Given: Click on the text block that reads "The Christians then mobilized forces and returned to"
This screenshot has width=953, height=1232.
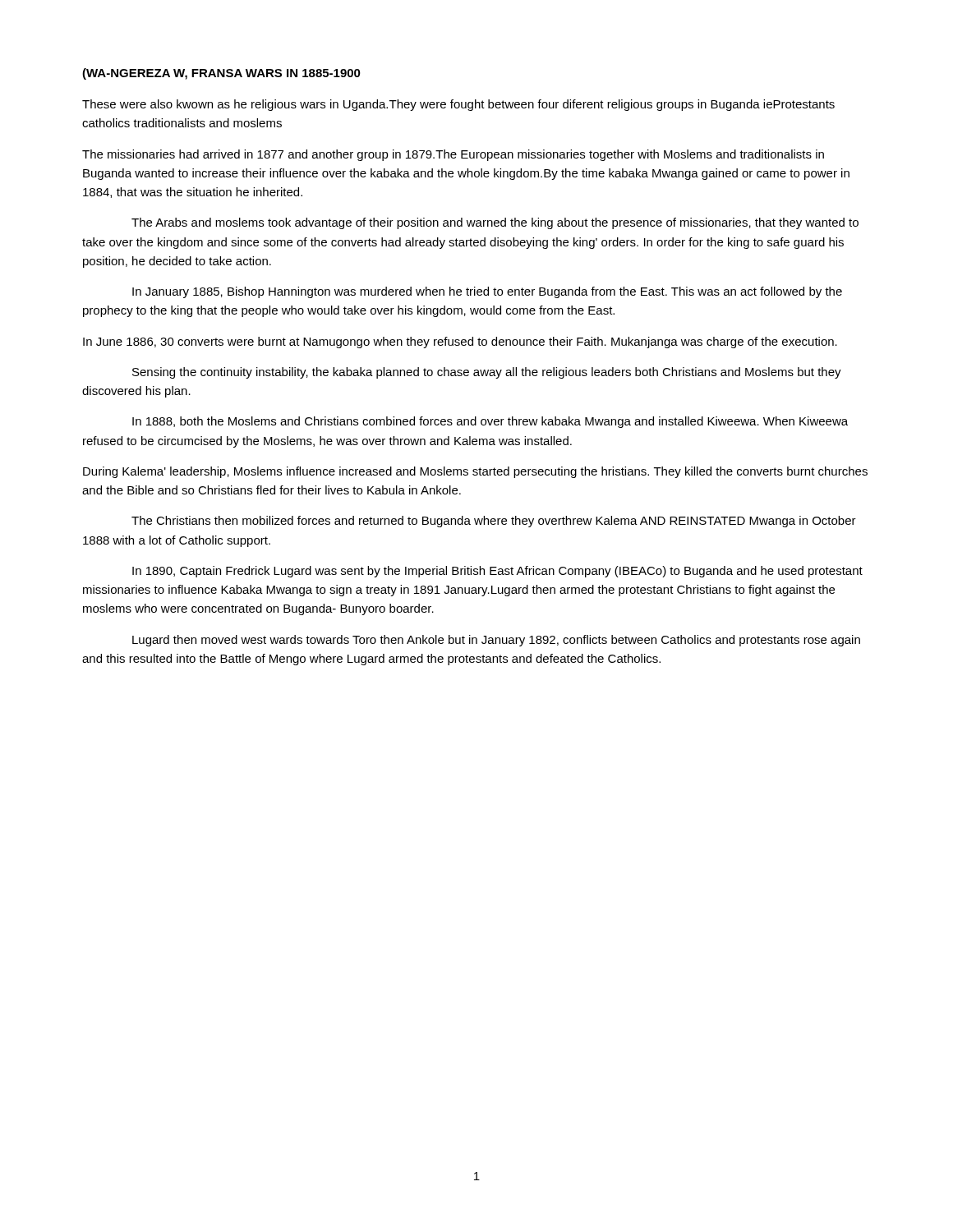Looking at the screenshot, I should pyautogui.click(x=469, y=530).
